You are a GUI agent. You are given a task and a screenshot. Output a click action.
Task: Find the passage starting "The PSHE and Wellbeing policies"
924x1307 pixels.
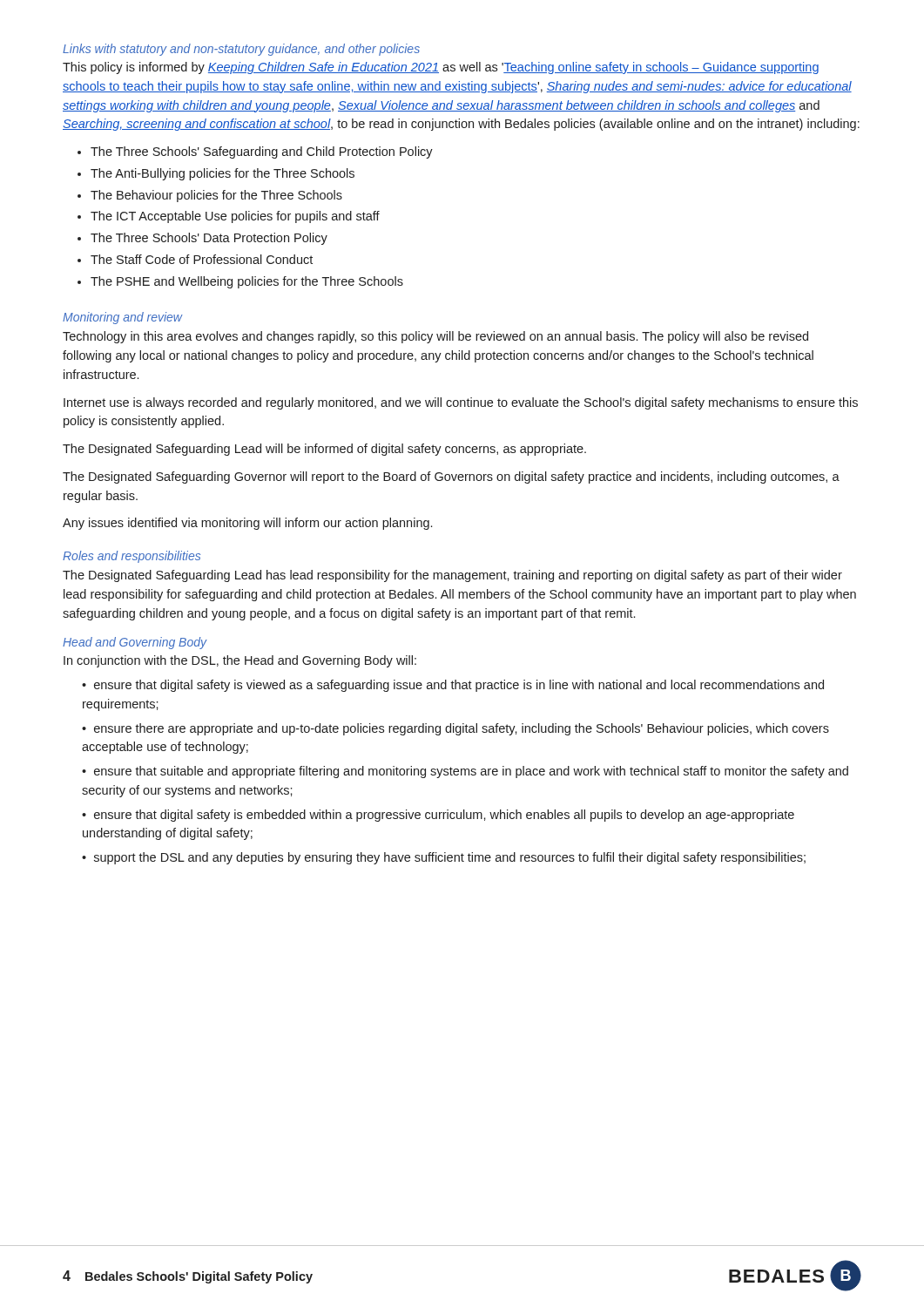click(247, 282)
